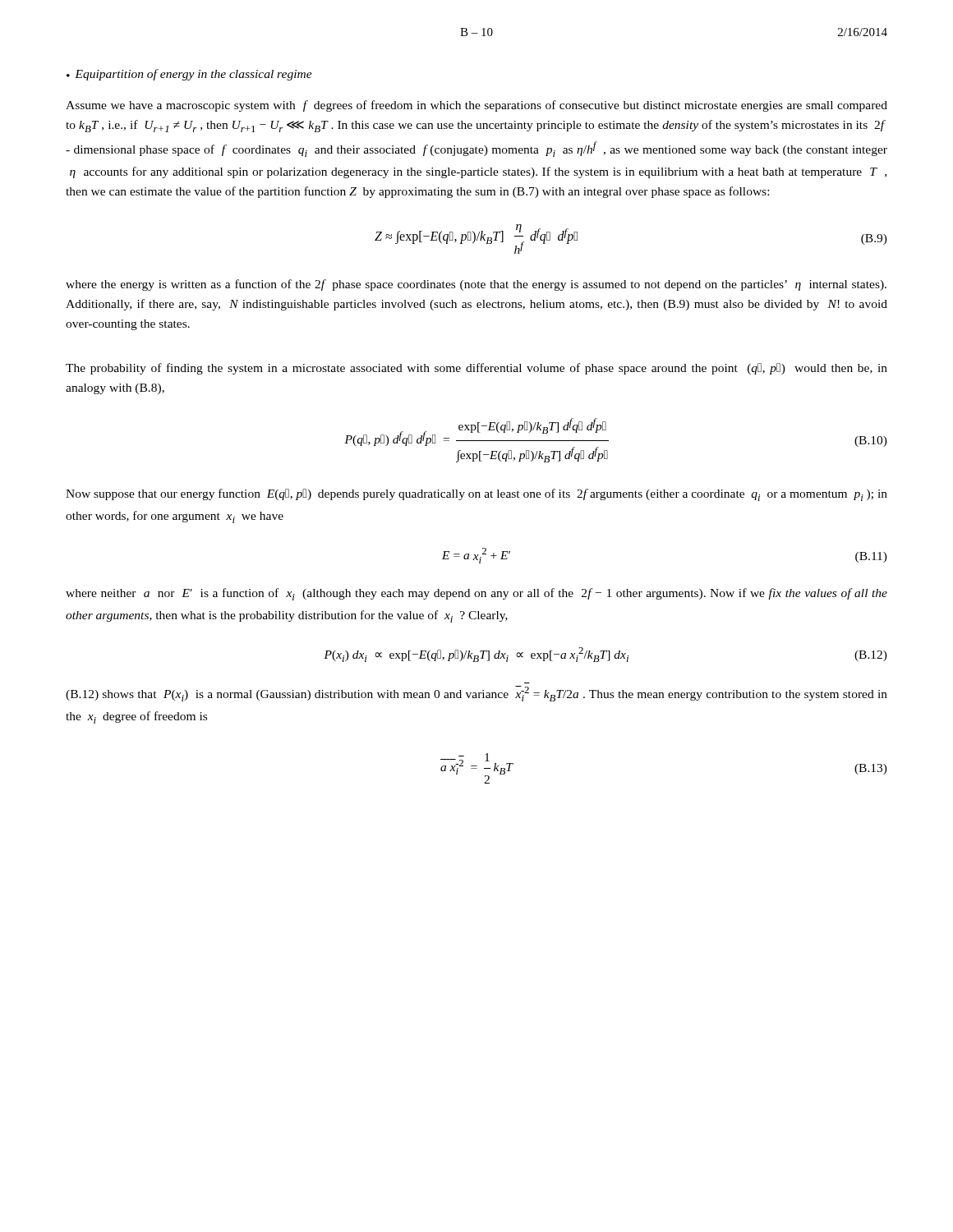953x1232 pixels.
Task: Locate the formula containing "P(xi) dxi ∝ exp[−E(q⃗, p⃗)/kBT] dxi ∝"
Action: point(606,655)
